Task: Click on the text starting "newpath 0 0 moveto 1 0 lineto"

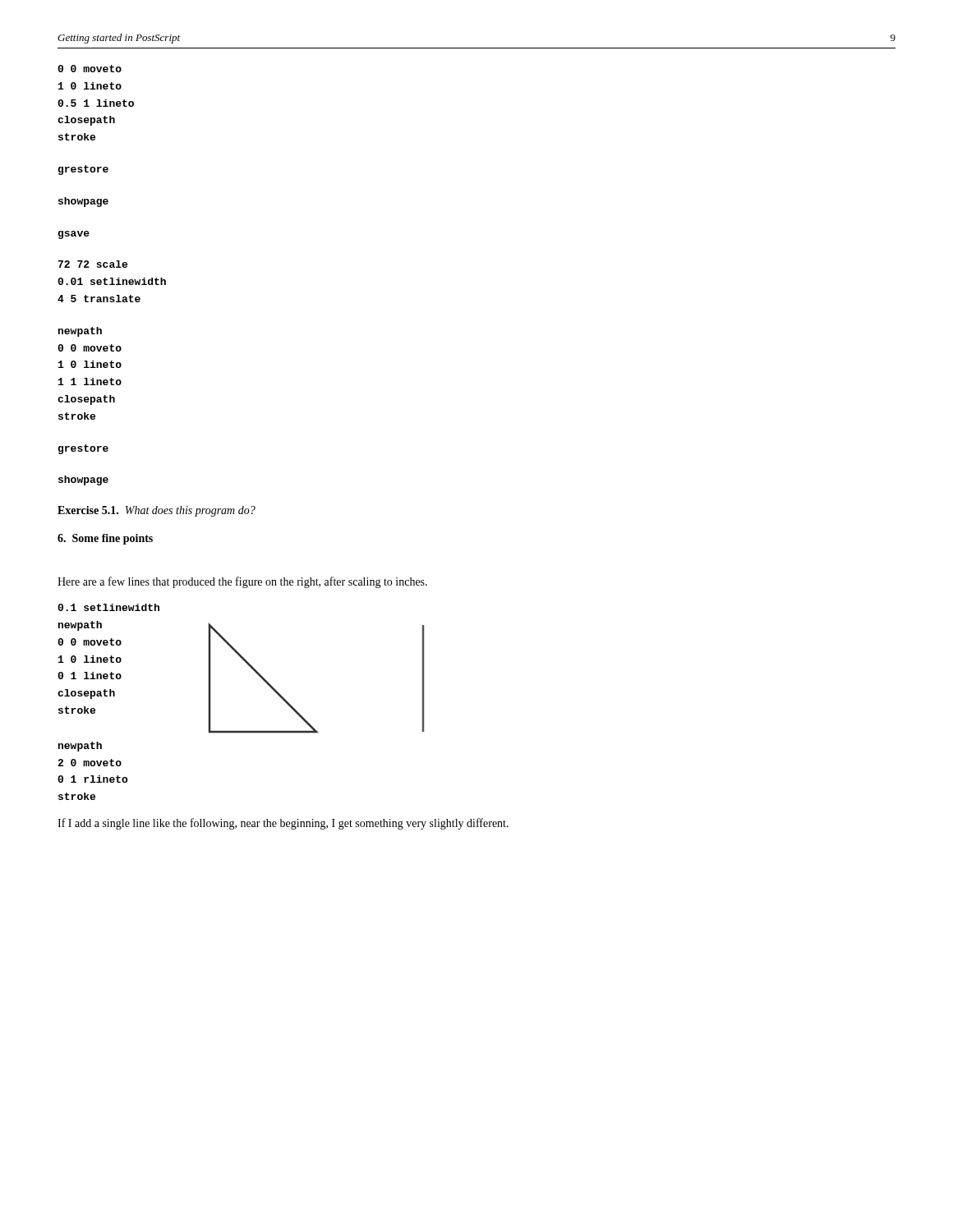Action: click(90, 374)
